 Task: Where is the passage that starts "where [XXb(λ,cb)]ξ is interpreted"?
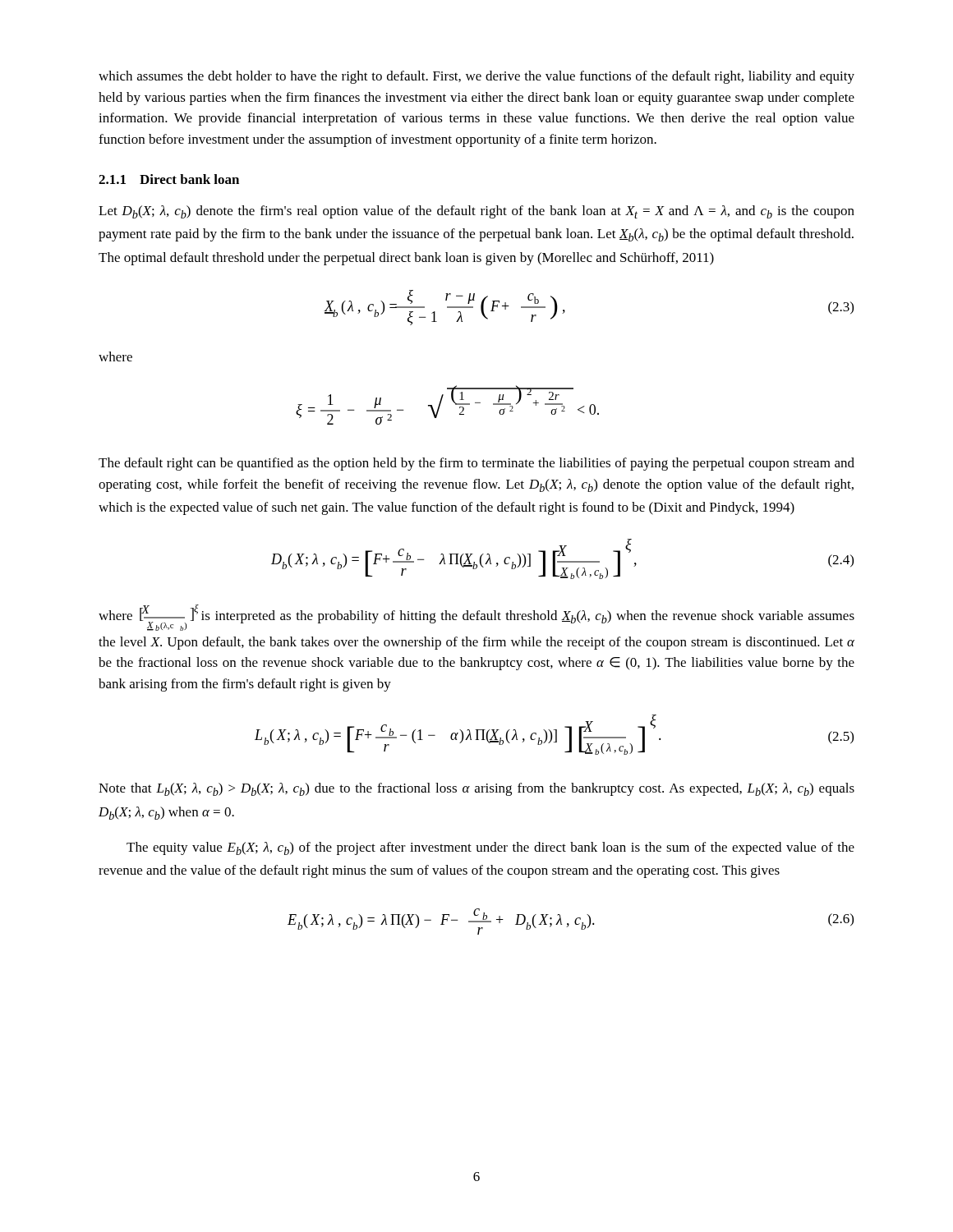(476, 648)
